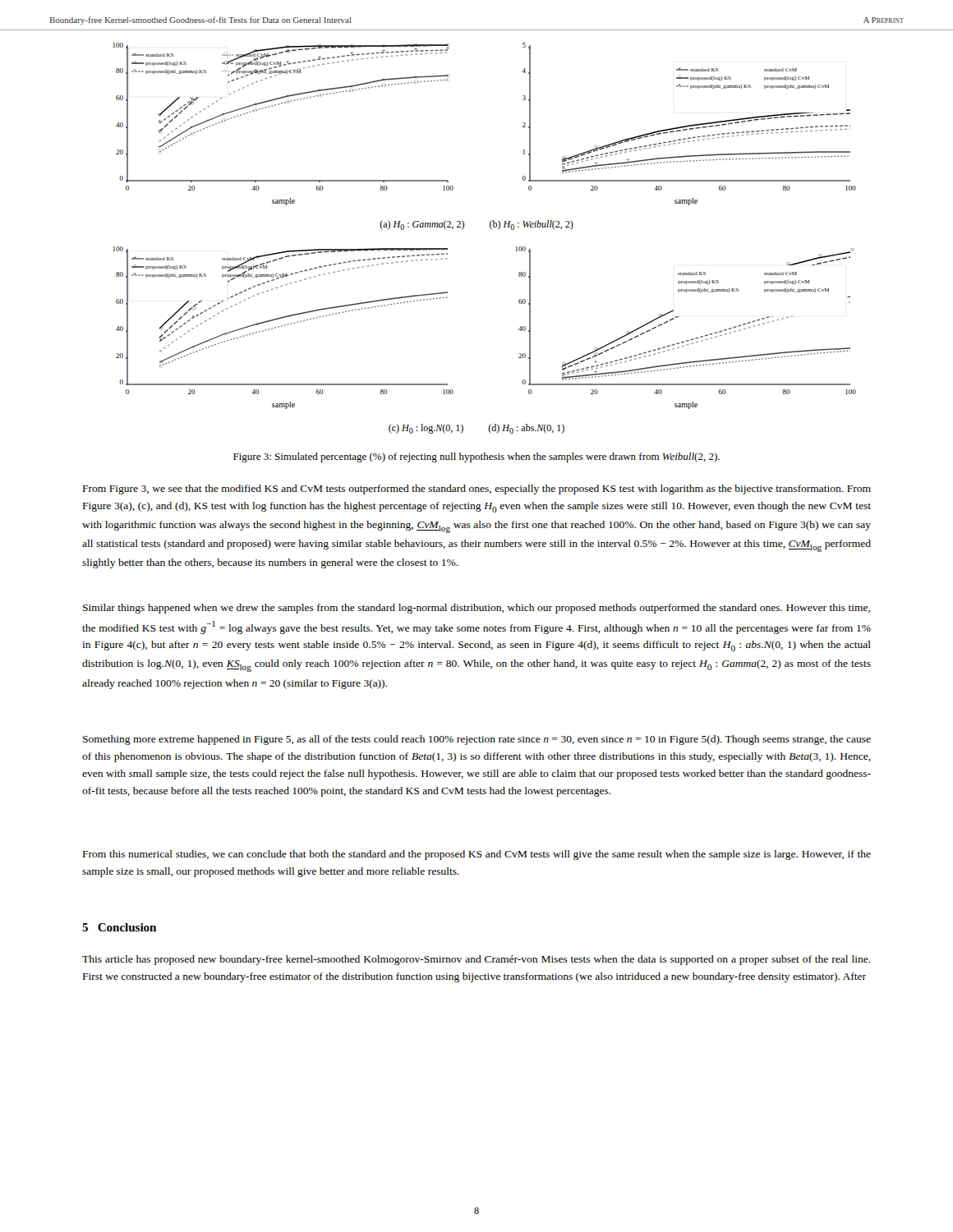Locate the text "5 Conclusion"
The height and width of the screenshot is (1232, 953).
coord(119,927)
